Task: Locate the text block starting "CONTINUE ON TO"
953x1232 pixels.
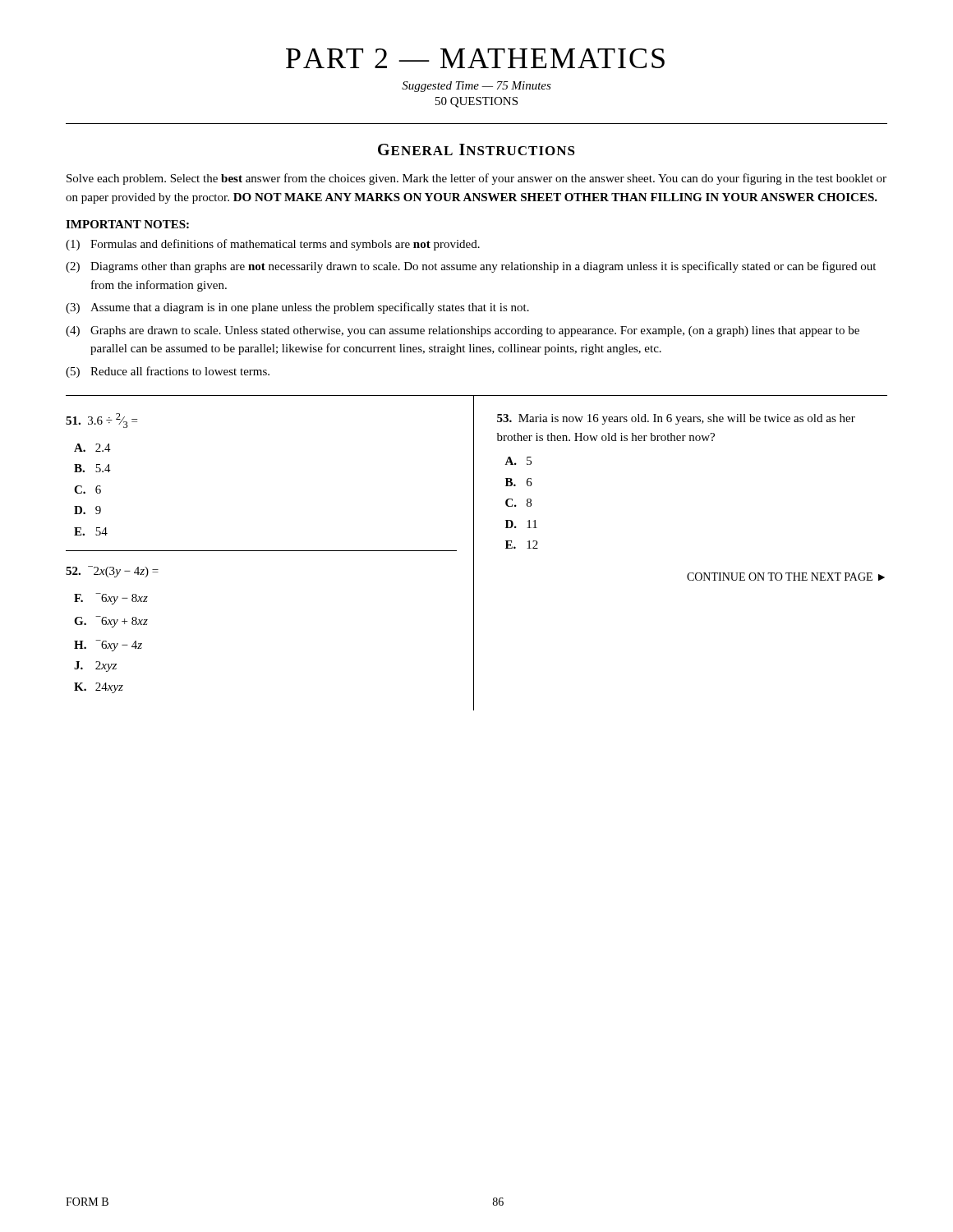Action: (x=787, y=577)
